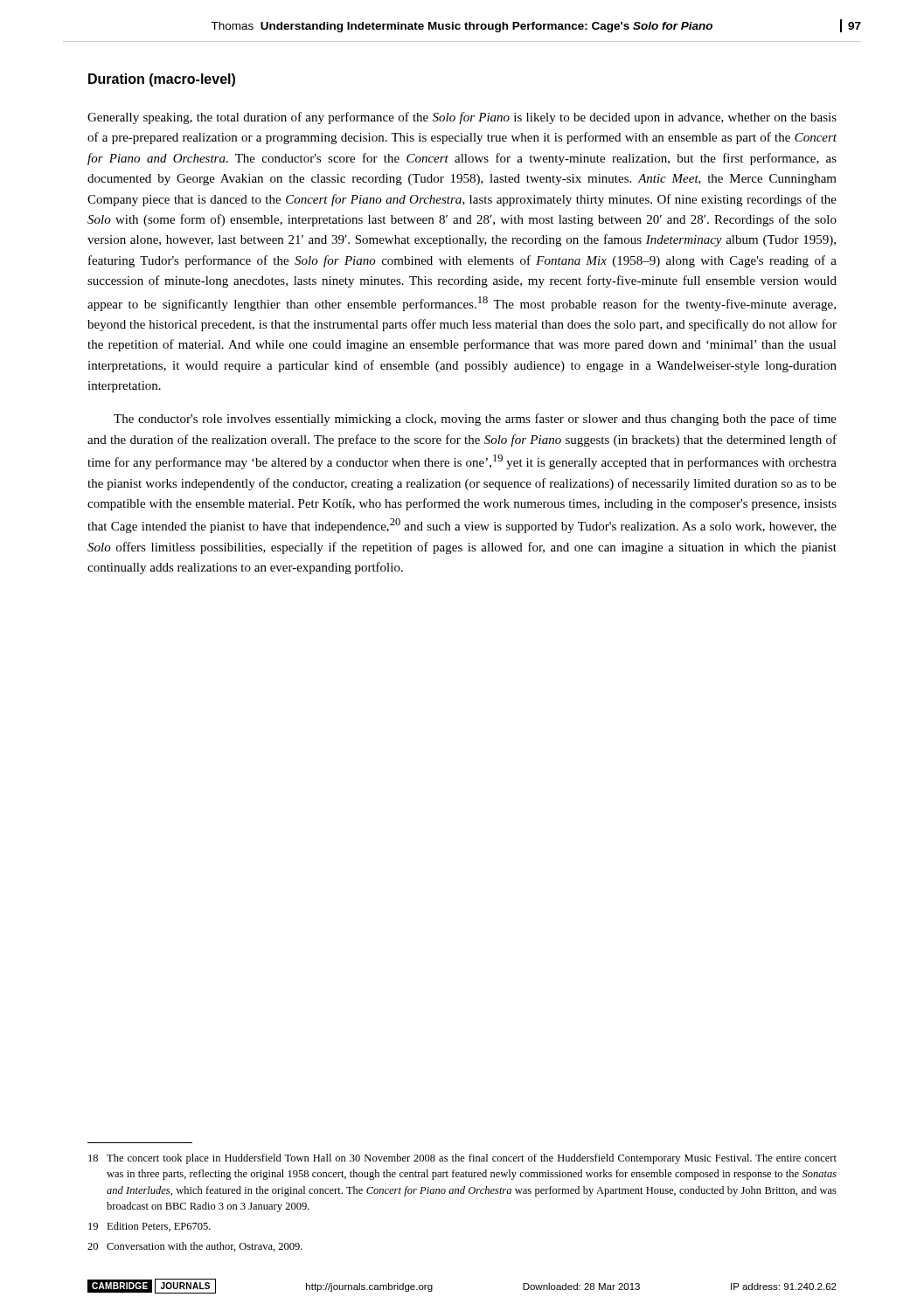This screenshot has width=924, height=1311.
Task: Locate the text block starting "19 Edition Peters, EP6705."
Action: point(149,1226)
